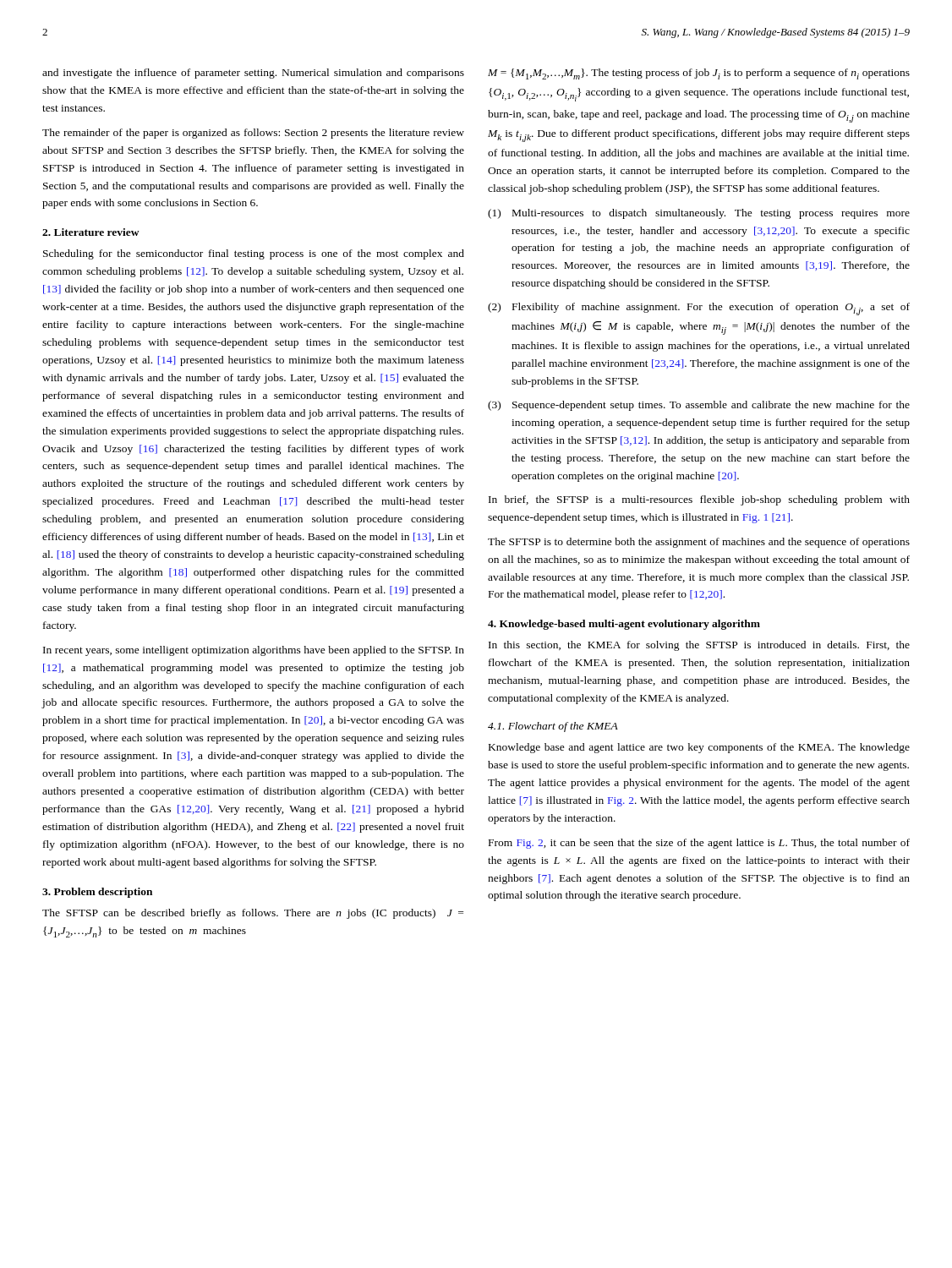Locate the text block with the text "M = {M1,M2,…,Mm}. The testing process"
Viewport: 952px width, 1268px height.
(x=699, y=131)
